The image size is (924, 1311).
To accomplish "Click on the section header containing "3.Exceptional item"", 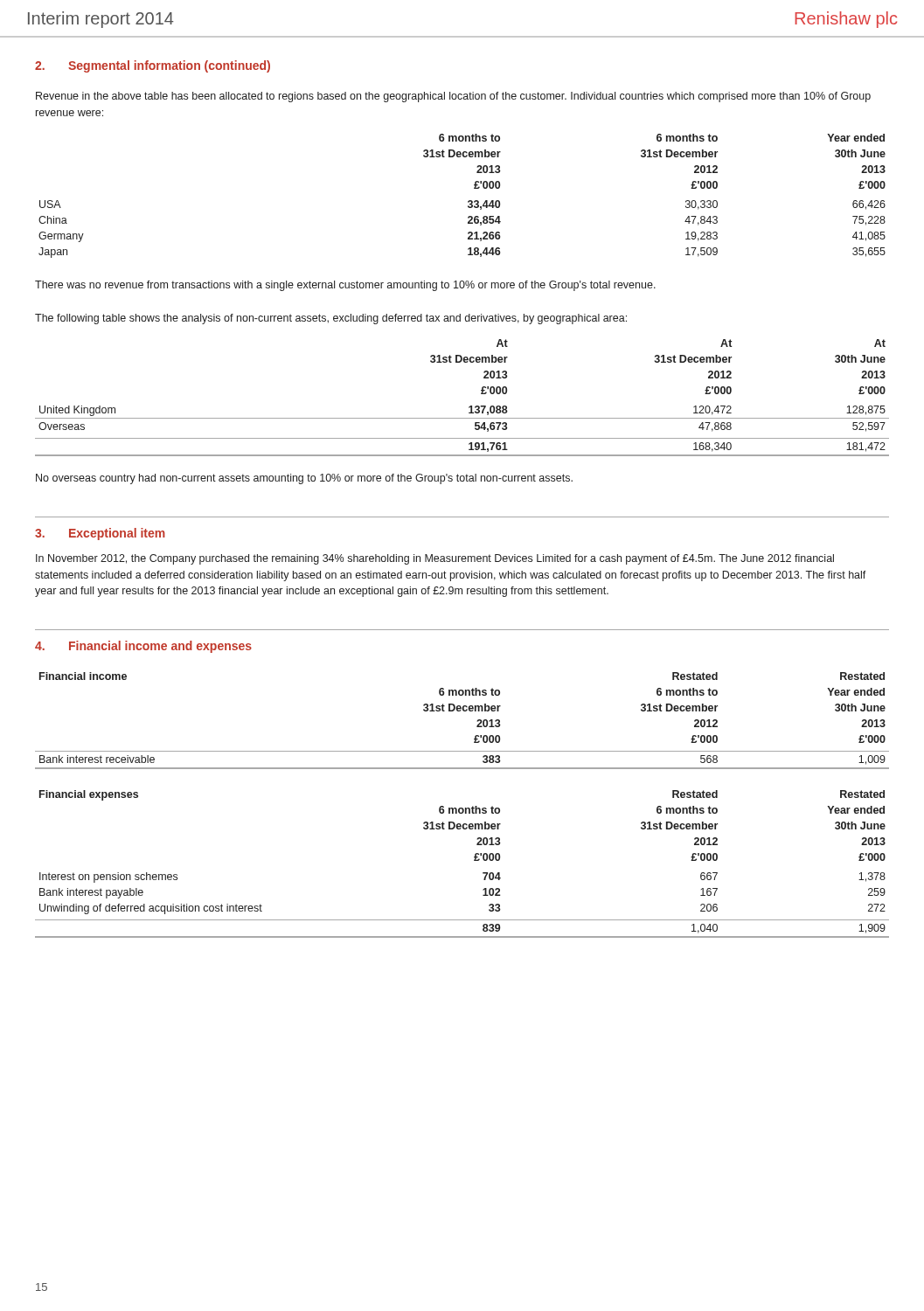I will click(x=100, y=533).
